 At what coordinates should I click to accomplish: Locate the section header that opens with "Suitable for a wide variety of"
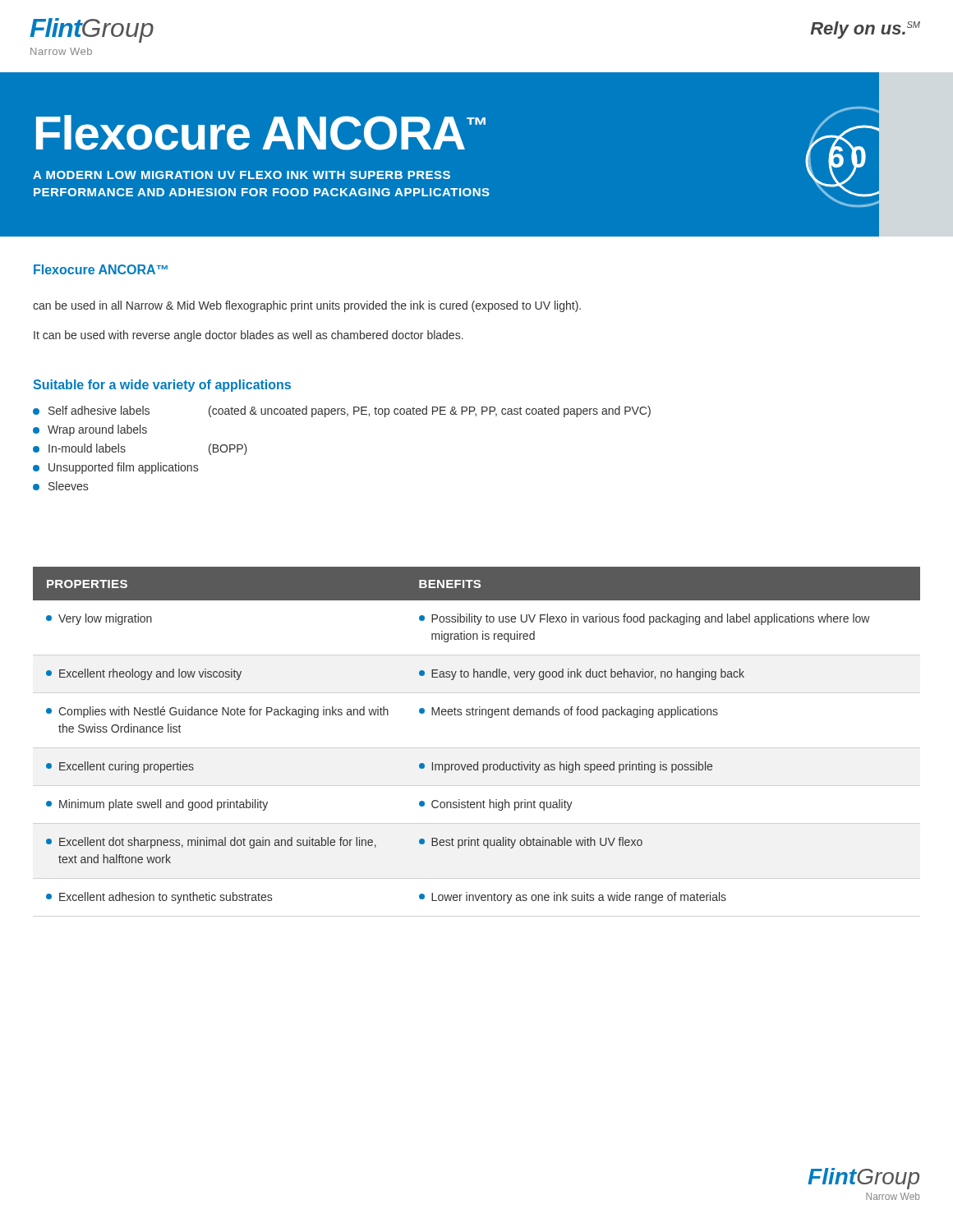pos(162,385)
